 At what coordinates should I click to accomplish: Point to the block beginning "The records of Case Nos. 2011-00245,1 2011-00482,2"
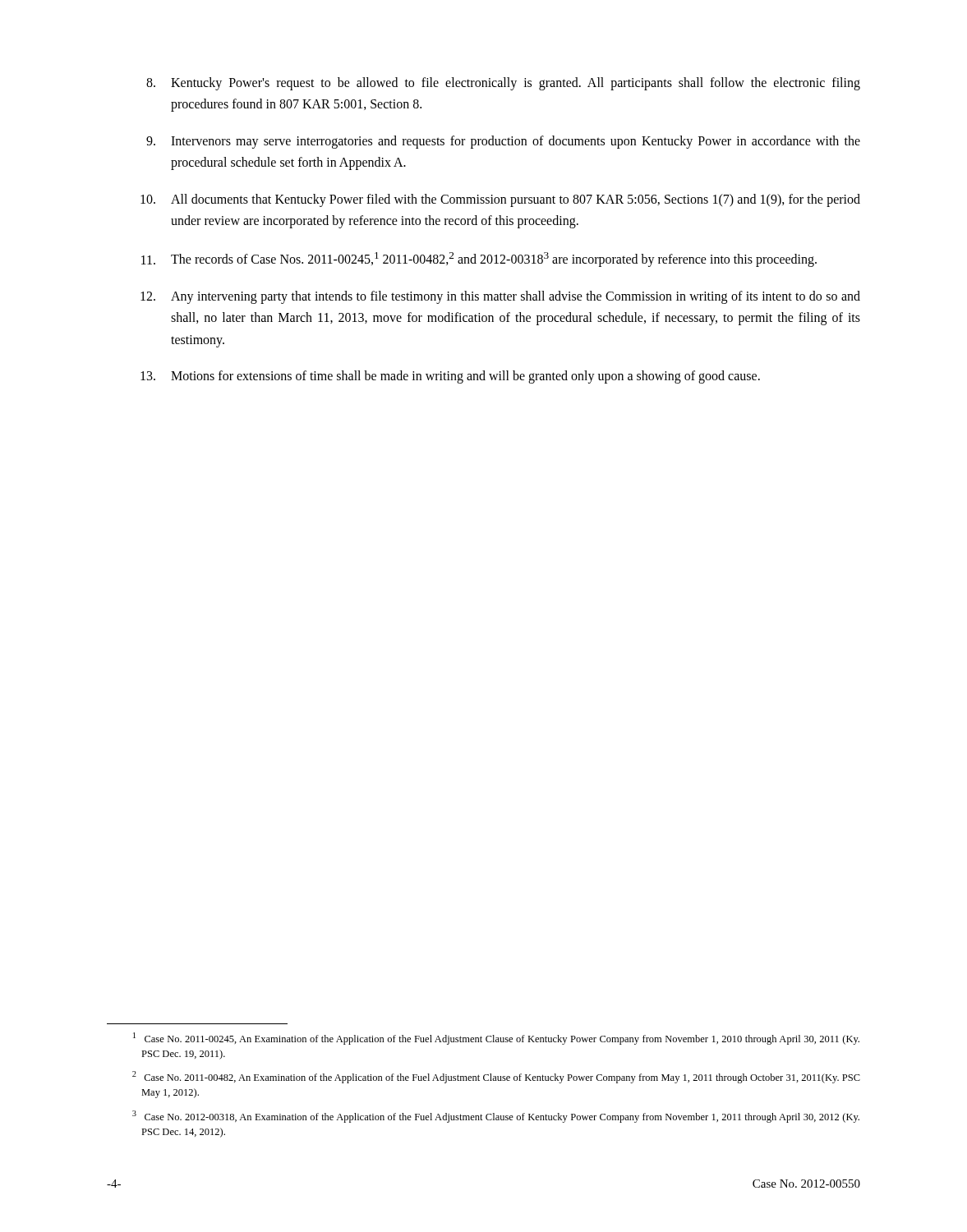click(x=484, y=259)
